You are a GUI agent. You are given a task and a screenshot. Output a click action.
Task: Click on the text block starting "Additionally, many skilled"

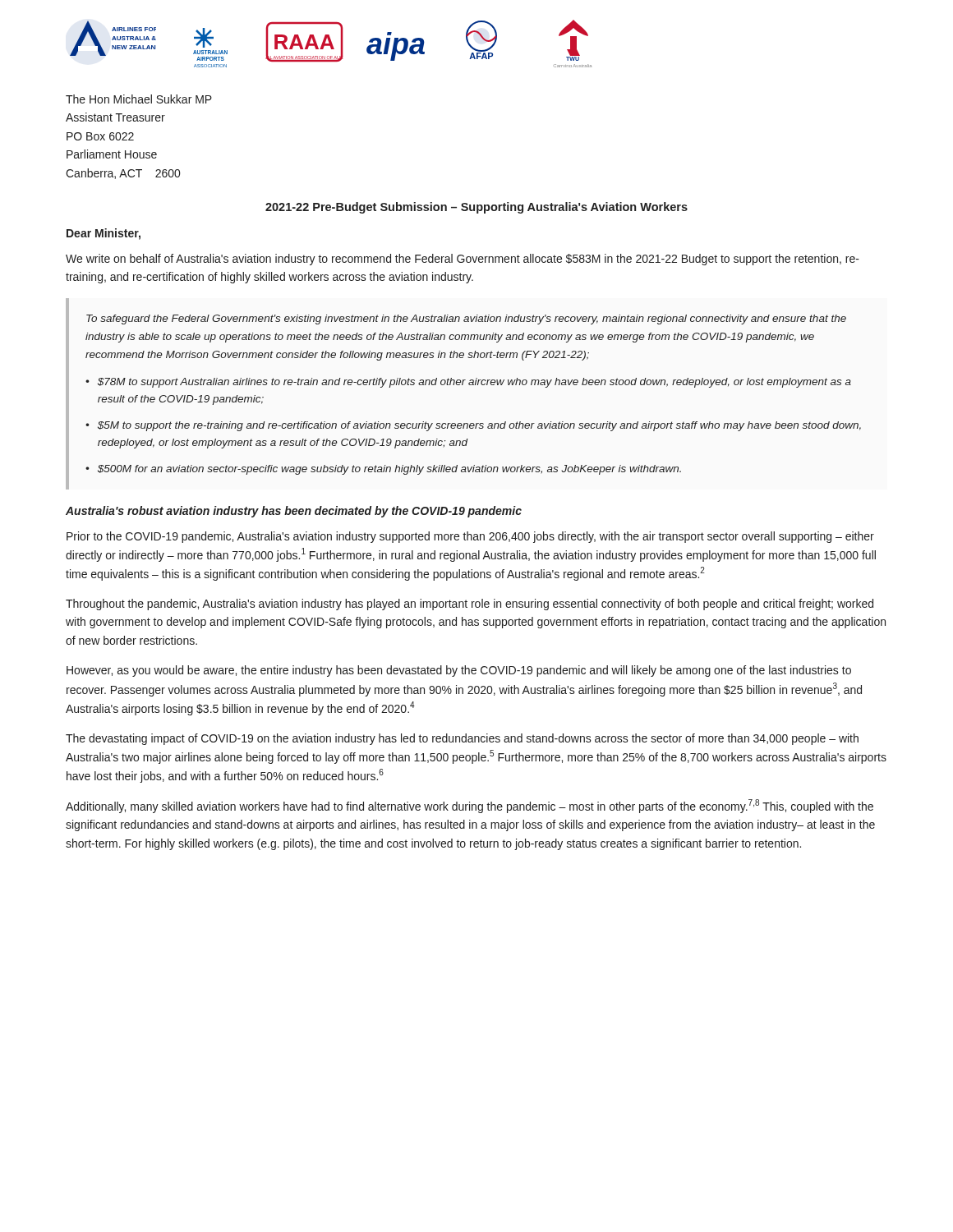(470, 824)
